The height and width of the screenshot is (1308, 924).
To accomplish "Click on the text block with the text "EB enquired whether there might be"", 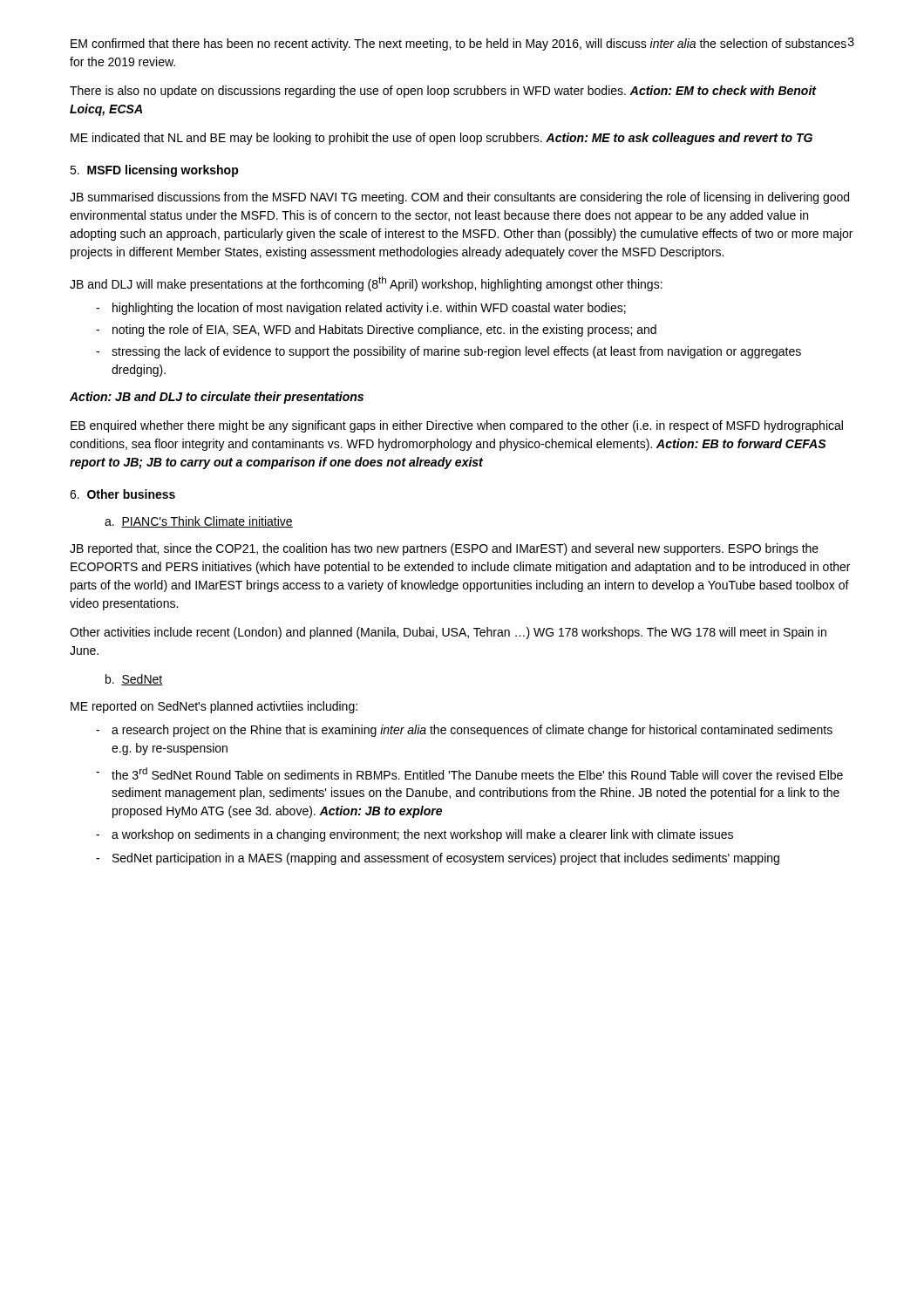I will [457, 444].
